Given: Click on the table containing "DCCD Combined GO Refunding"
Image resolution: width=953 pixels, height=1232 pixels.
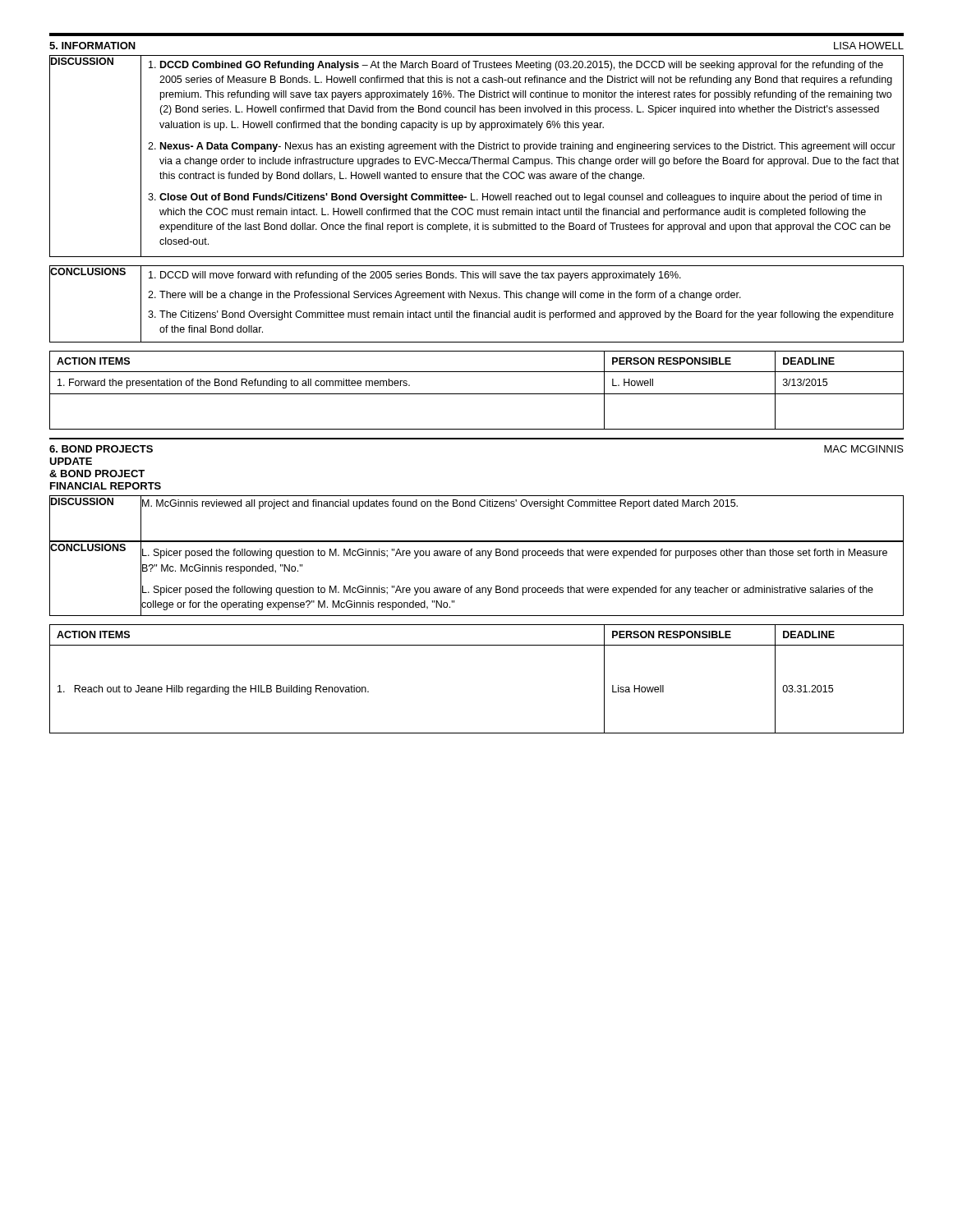Looking at the screenshot, I should pyautogui.click(x=476, y=156).
